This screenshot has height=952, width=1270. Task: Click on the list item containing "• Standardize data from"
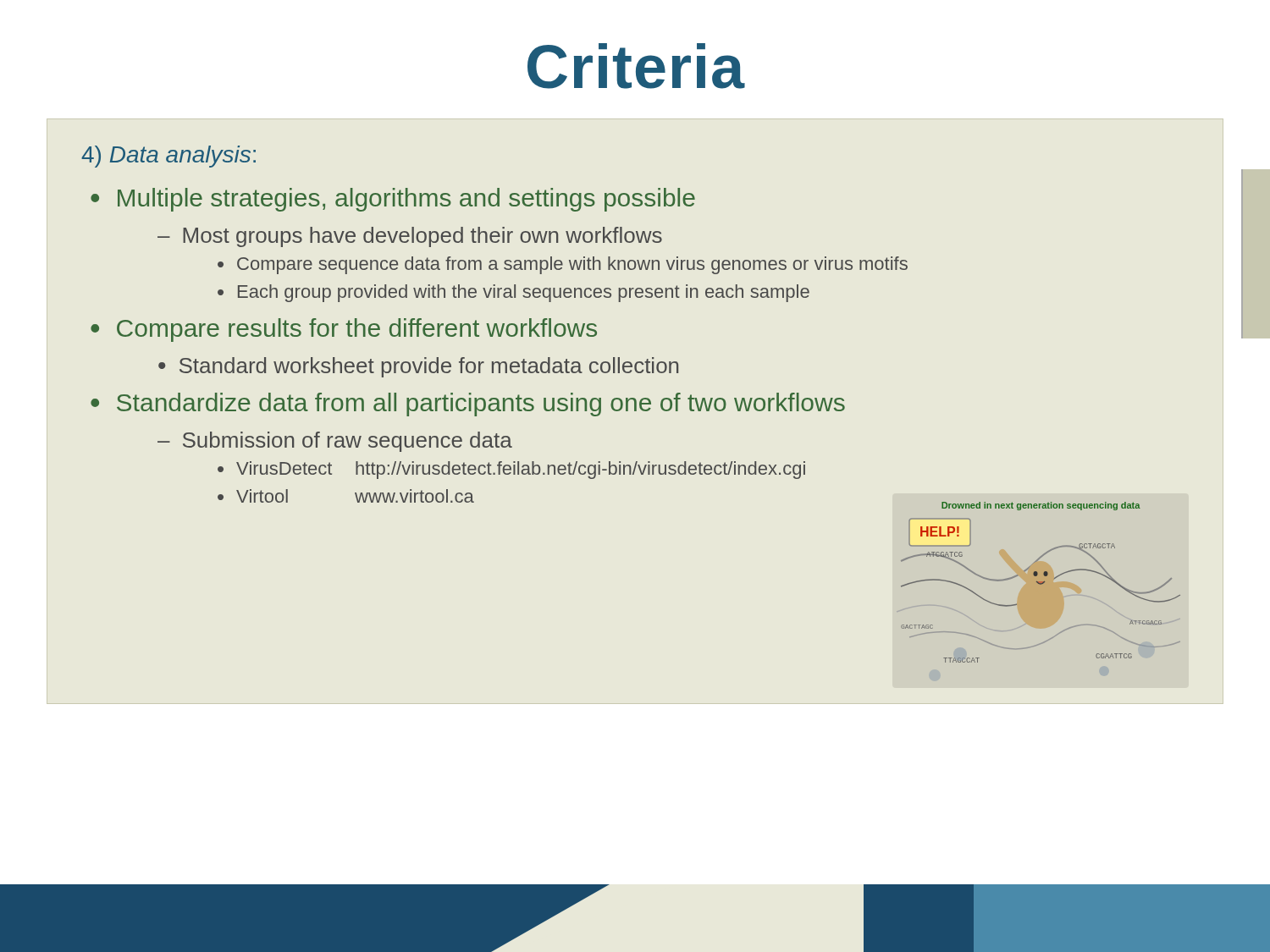point(468,405)
